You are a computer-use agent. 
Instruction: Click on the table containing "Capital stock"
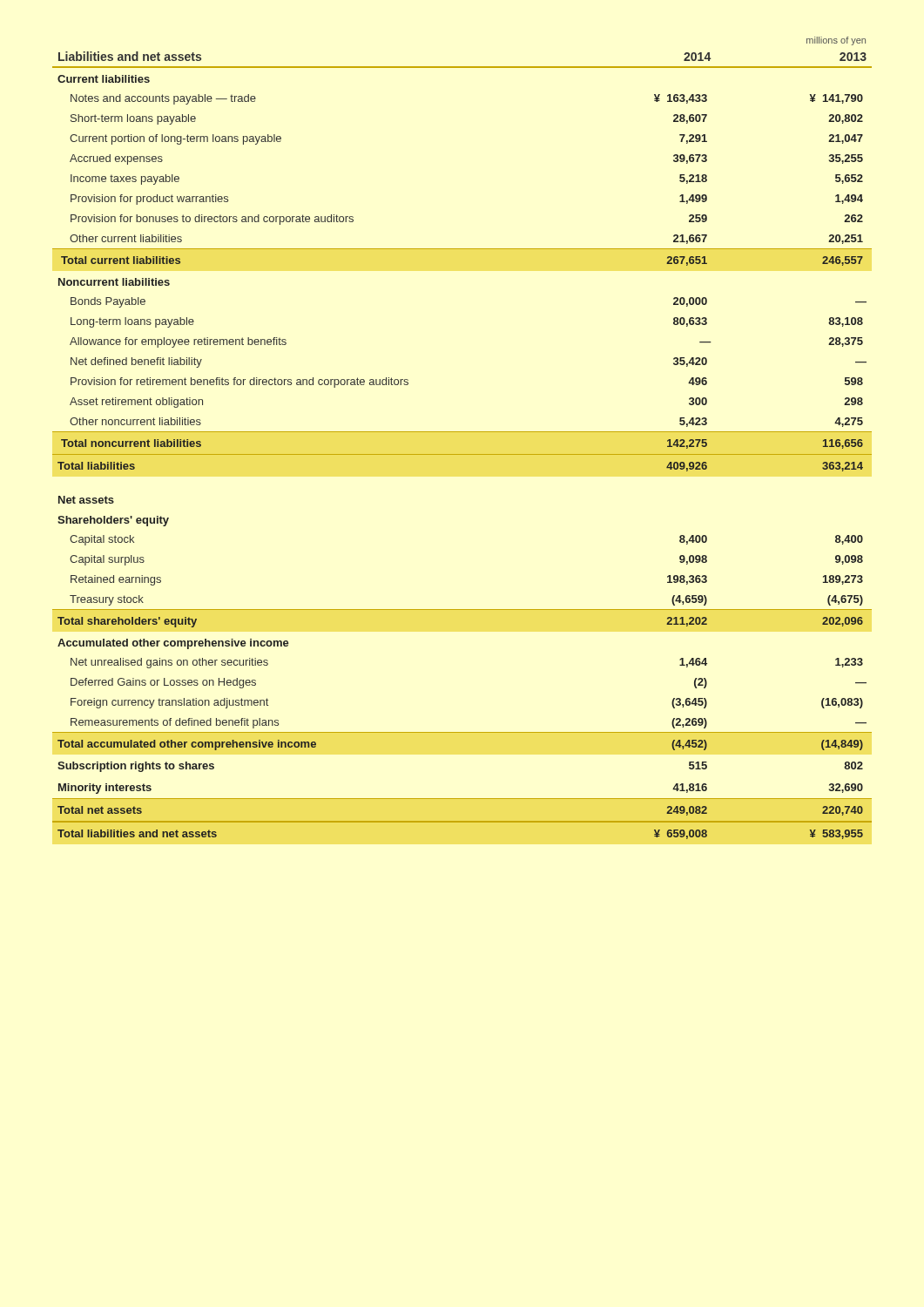(462, 440)
